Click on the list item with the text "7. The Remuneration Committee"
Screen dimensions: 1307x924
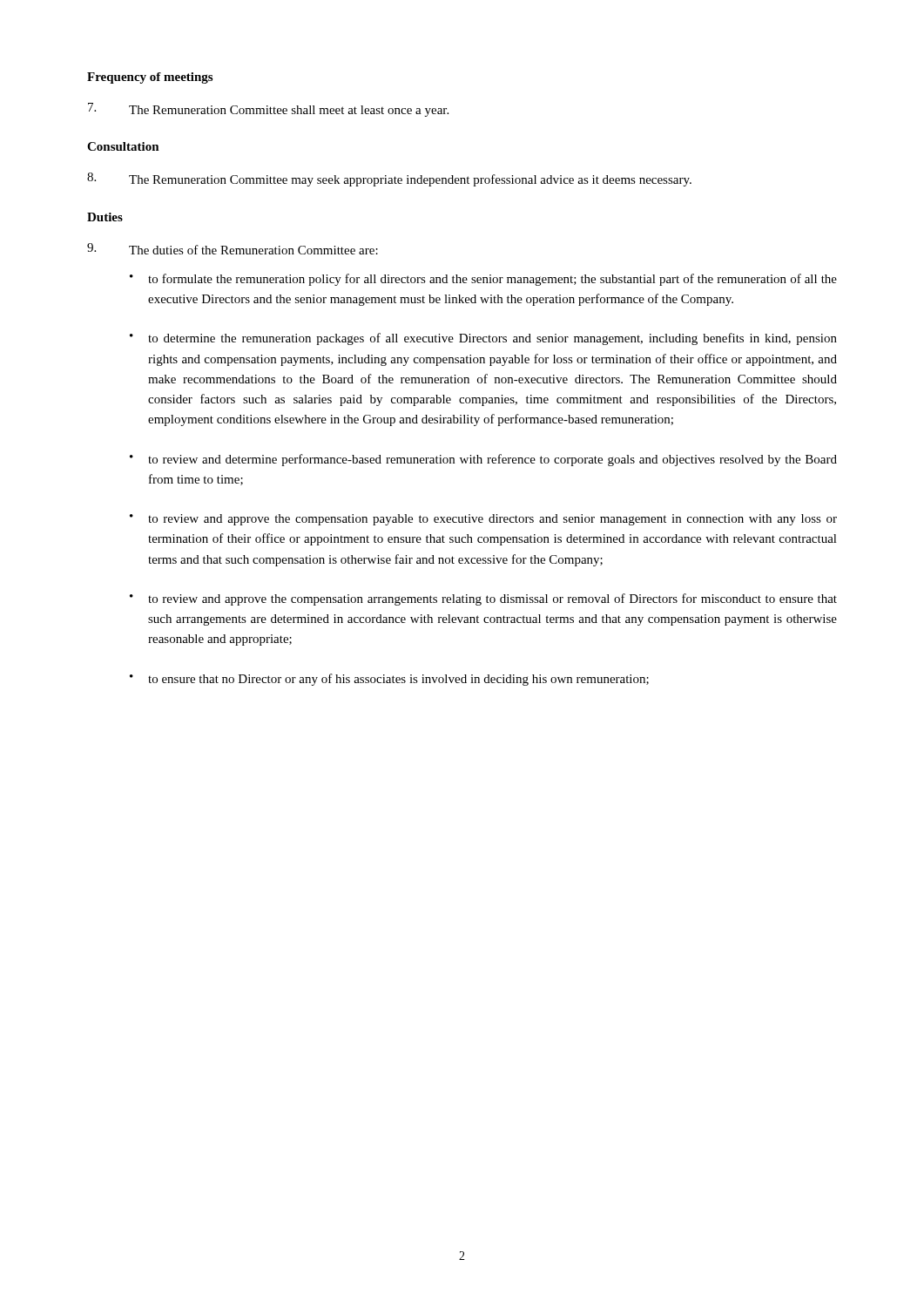coord(268,110)
